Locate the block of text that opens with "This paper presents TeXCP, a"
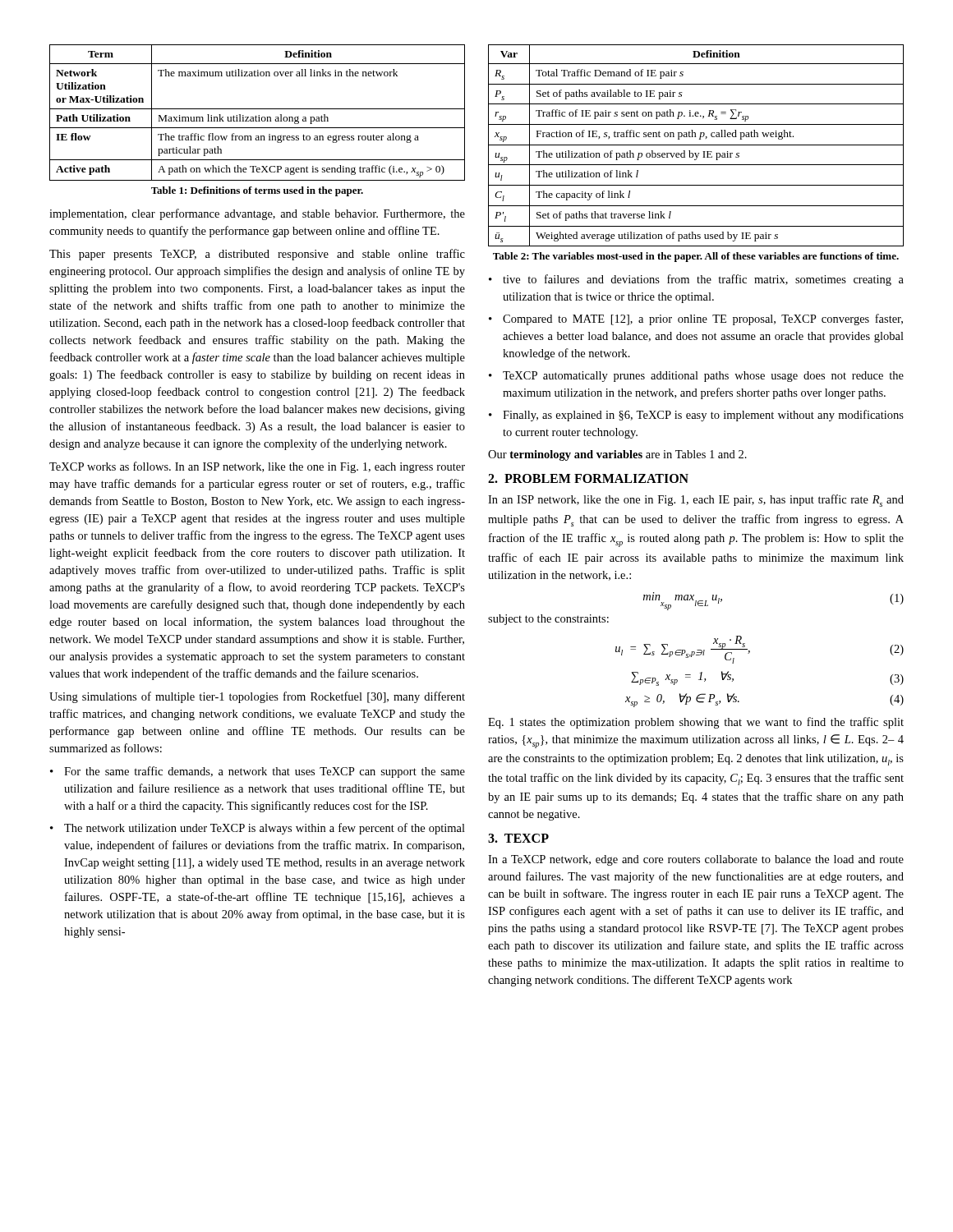 257,349
